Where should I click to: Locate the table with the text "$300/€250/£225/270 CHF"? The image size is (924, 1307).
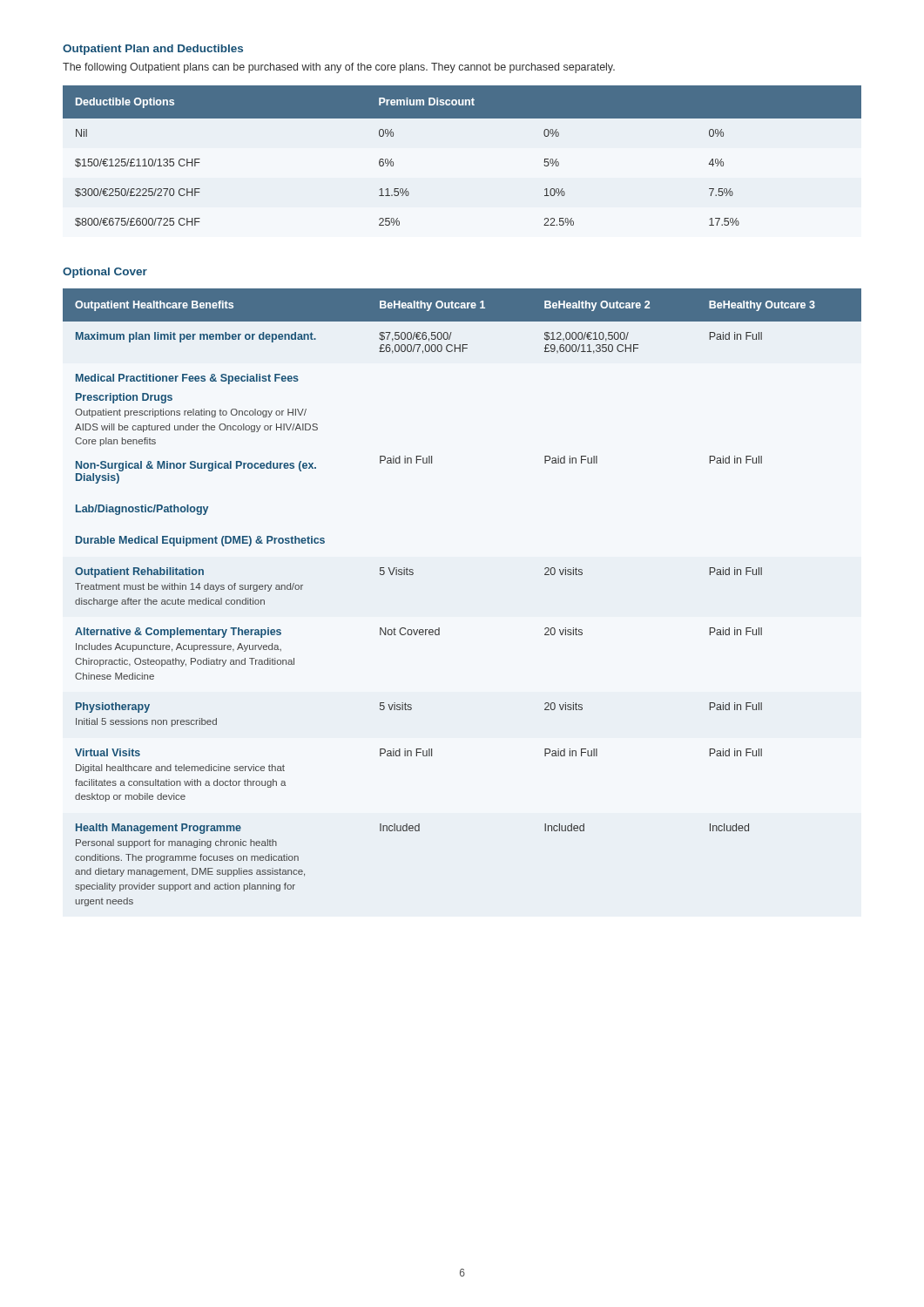pyautogui.click(x=462, y=161)
